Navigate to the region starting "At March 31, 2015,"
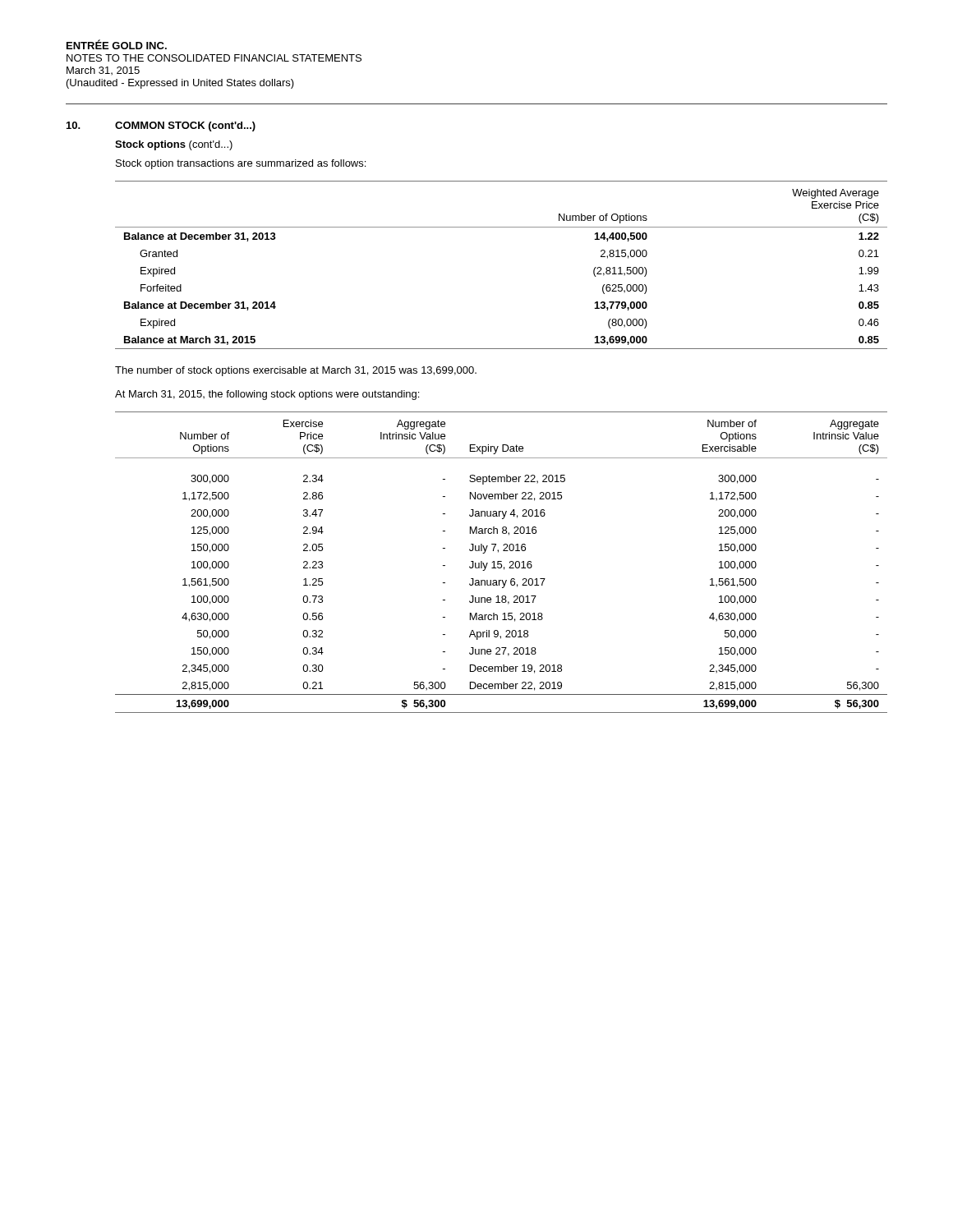Viewport: 953px width, 1232px height. [268, 394]
